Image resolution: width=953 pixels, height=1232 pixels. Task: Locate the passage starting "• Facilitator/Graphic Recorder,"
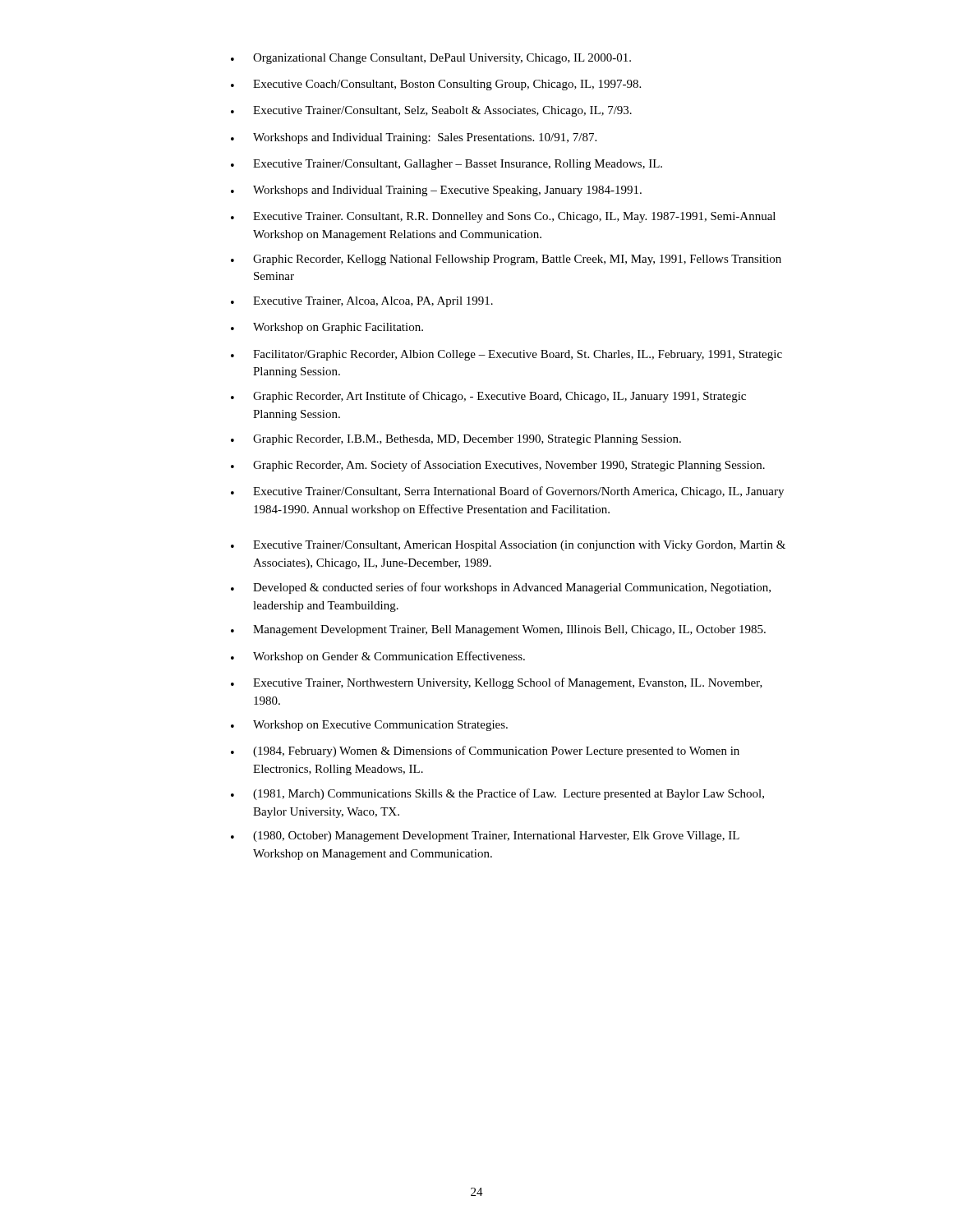point(509,363)
